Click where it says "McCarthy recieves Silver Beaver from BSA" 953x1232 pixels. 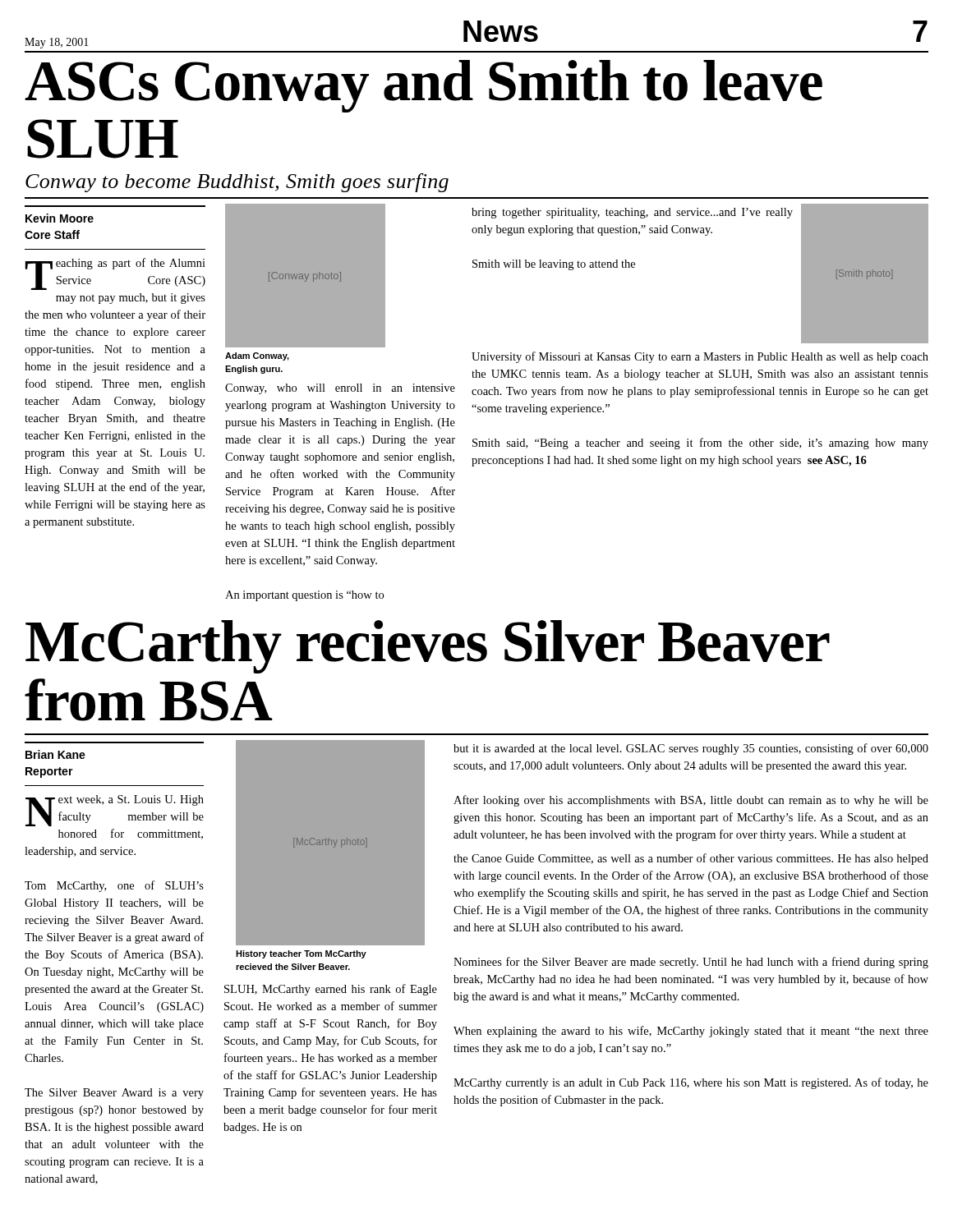427,671
